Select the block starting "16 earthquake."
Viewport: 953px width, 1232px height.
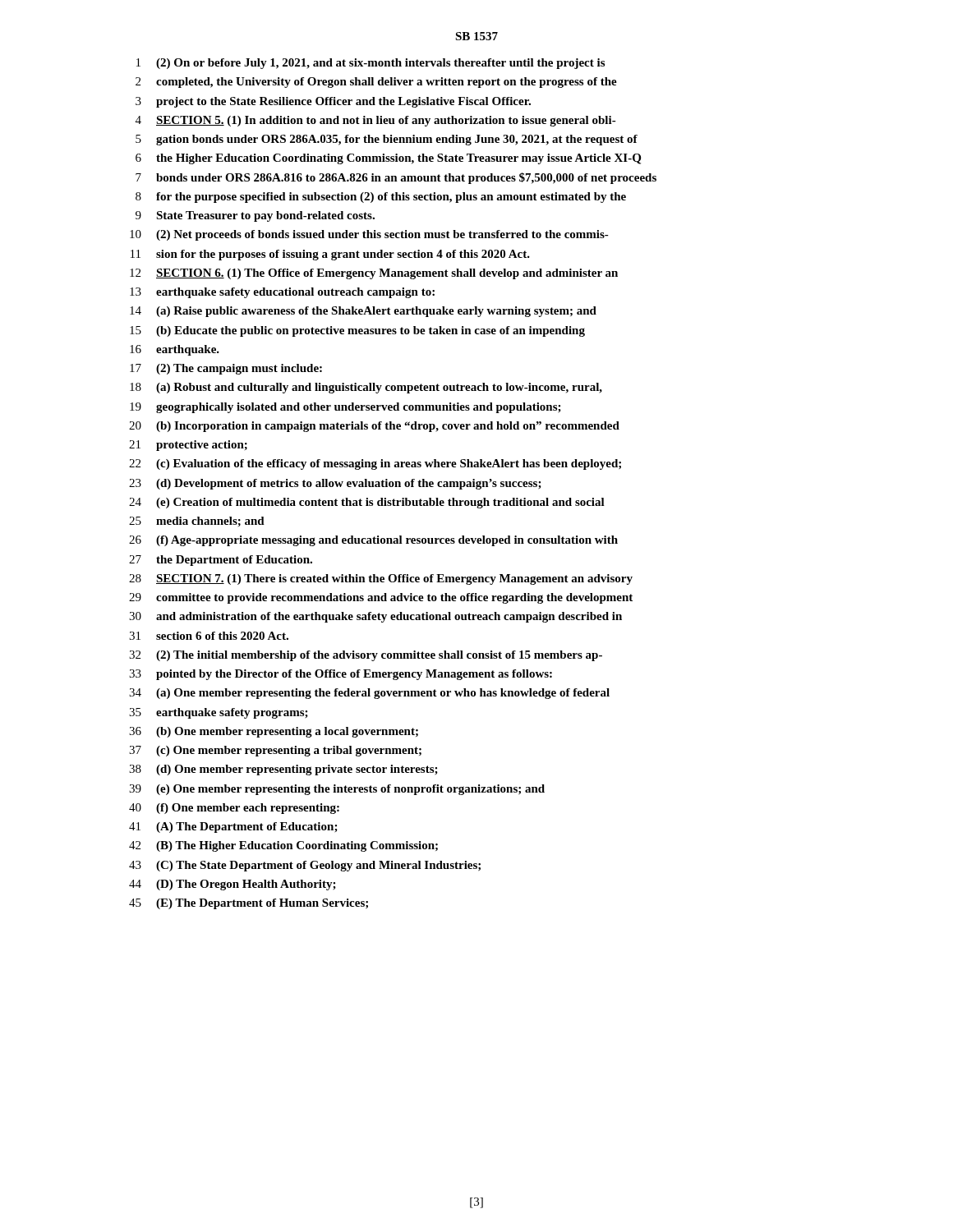[x=175, y=350]
